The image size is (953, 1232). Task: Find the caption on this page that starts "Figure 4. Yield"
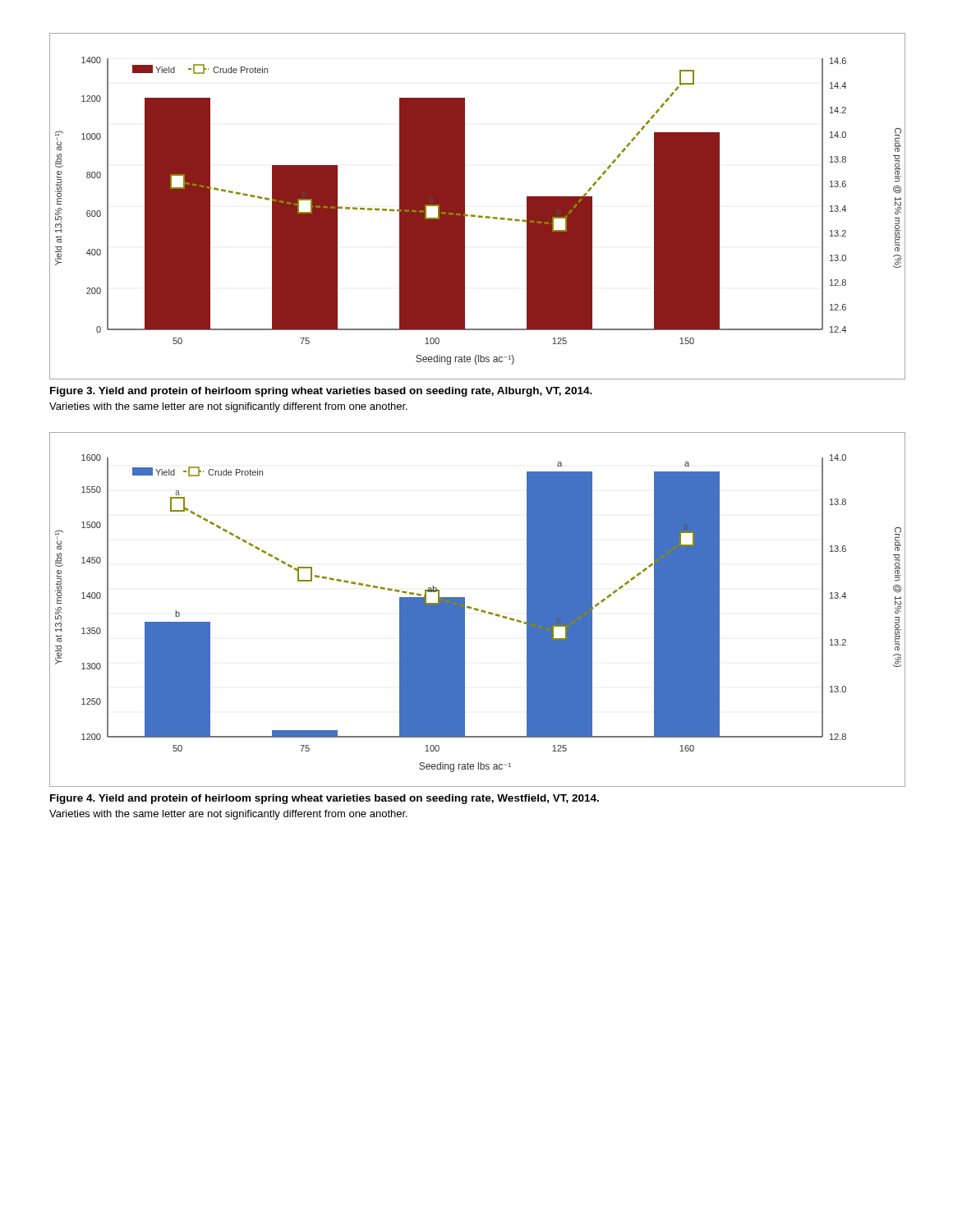coord(324,798)
